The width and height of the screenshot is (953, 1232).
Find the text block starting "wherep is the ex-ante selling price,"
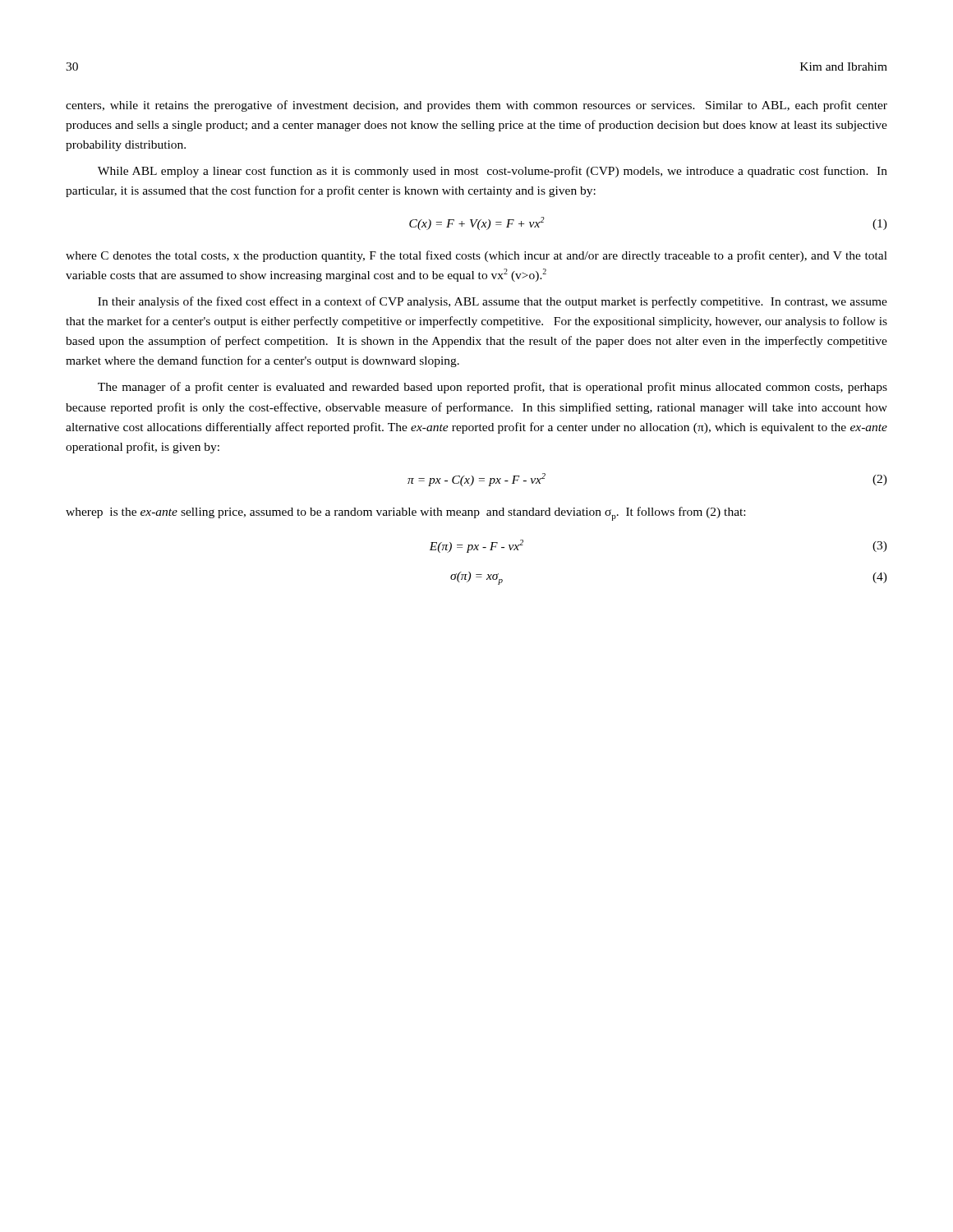point(406,512)
